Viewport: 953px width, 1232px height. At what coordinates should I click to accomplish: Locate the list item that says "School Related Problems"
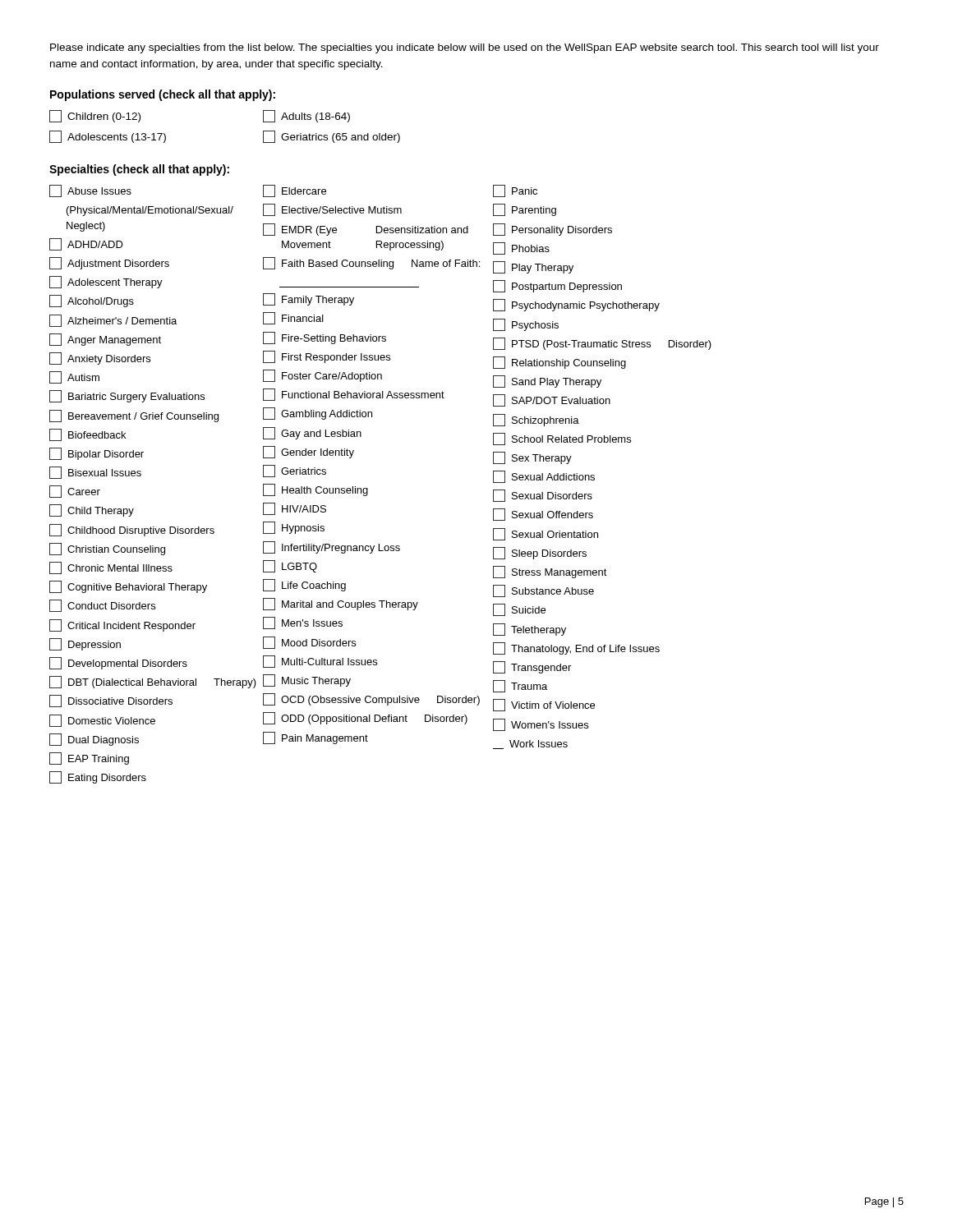562,439
